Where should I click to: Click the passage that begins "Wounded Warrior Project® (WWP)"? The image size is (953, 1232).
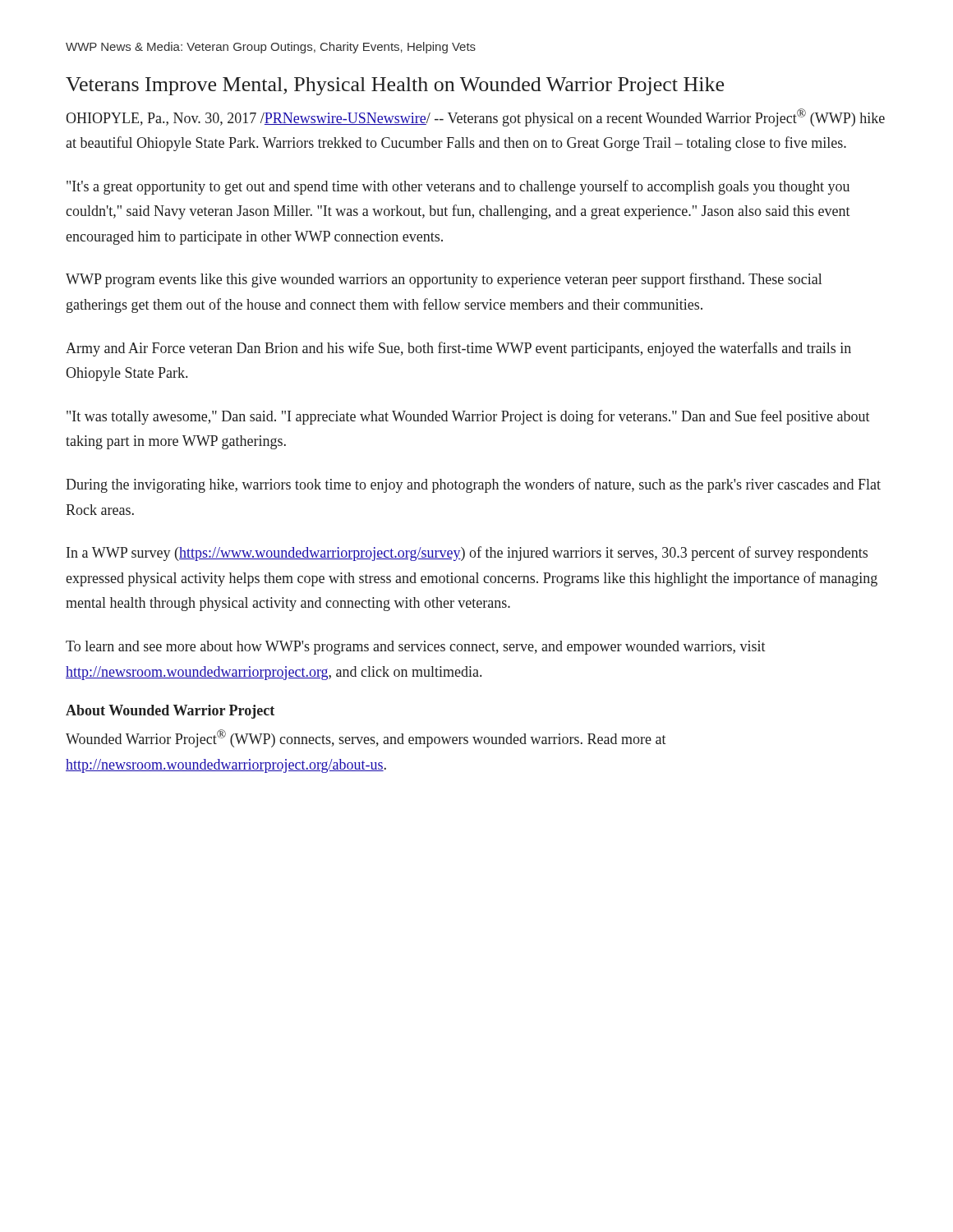[366, 750]
